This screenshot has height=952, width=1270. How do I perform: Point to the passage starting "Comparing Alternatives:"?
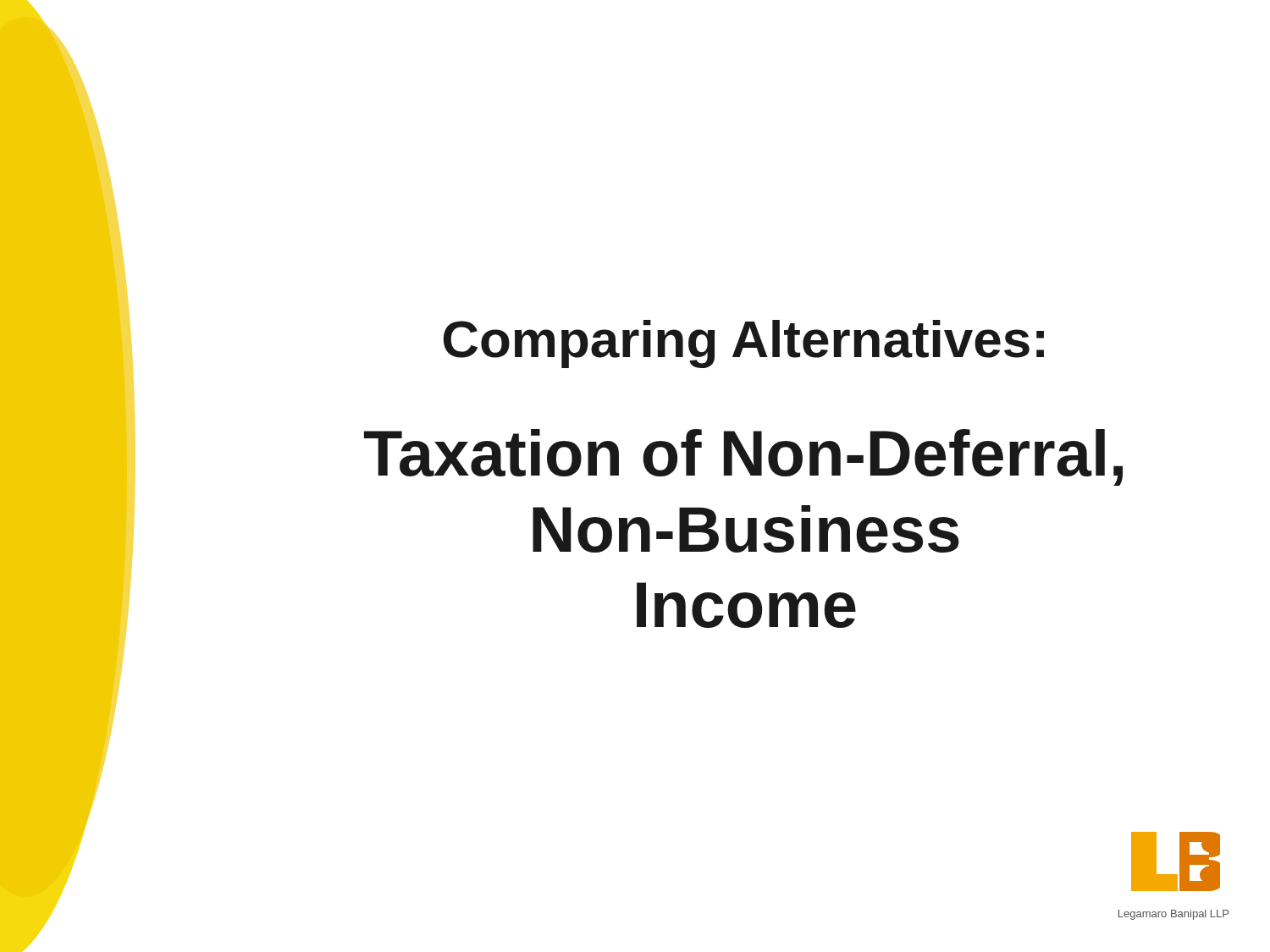click(745, 339)
